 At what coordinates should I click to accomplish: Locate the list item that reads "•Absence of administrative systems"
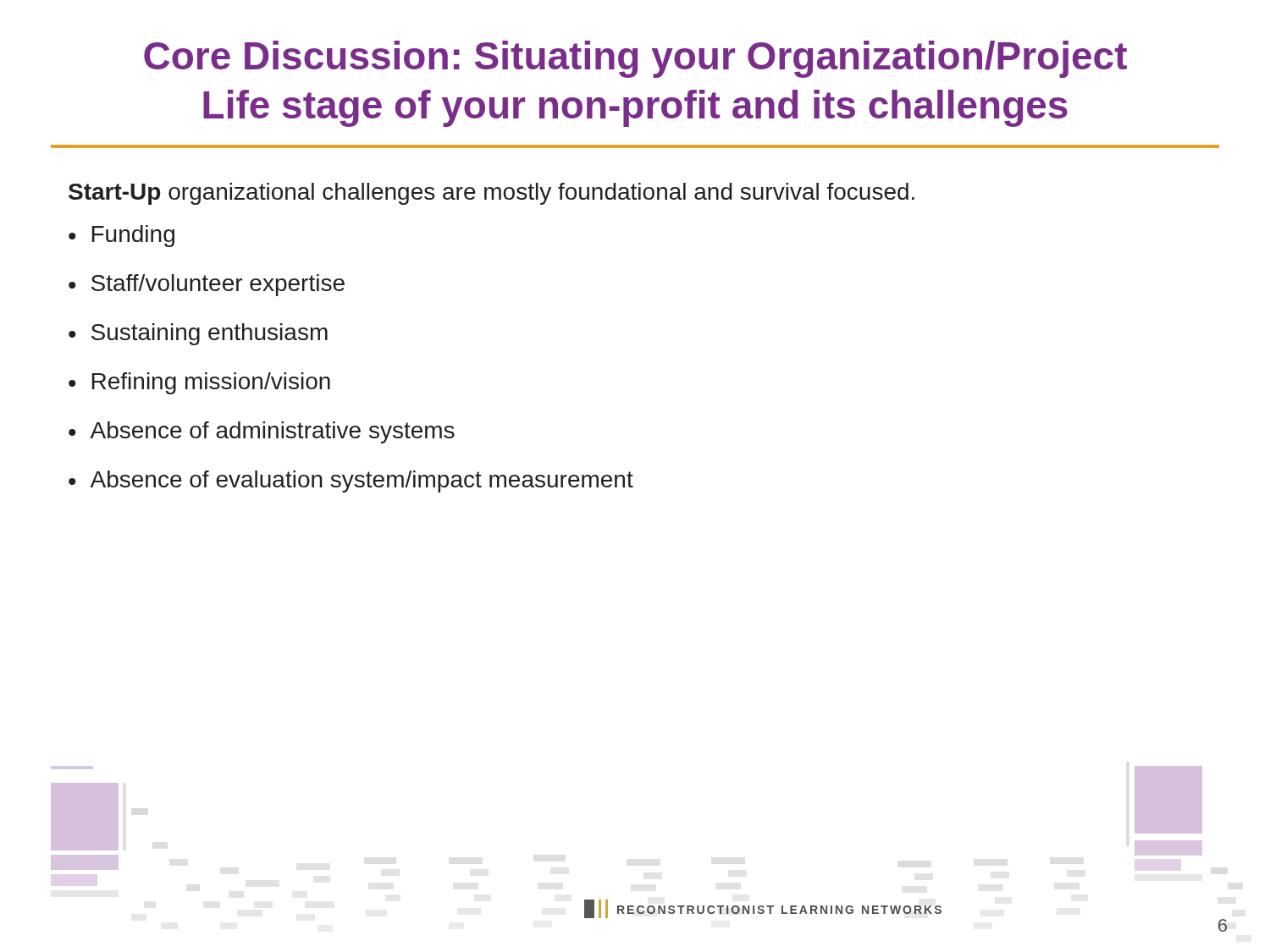(x=261, y=432)
